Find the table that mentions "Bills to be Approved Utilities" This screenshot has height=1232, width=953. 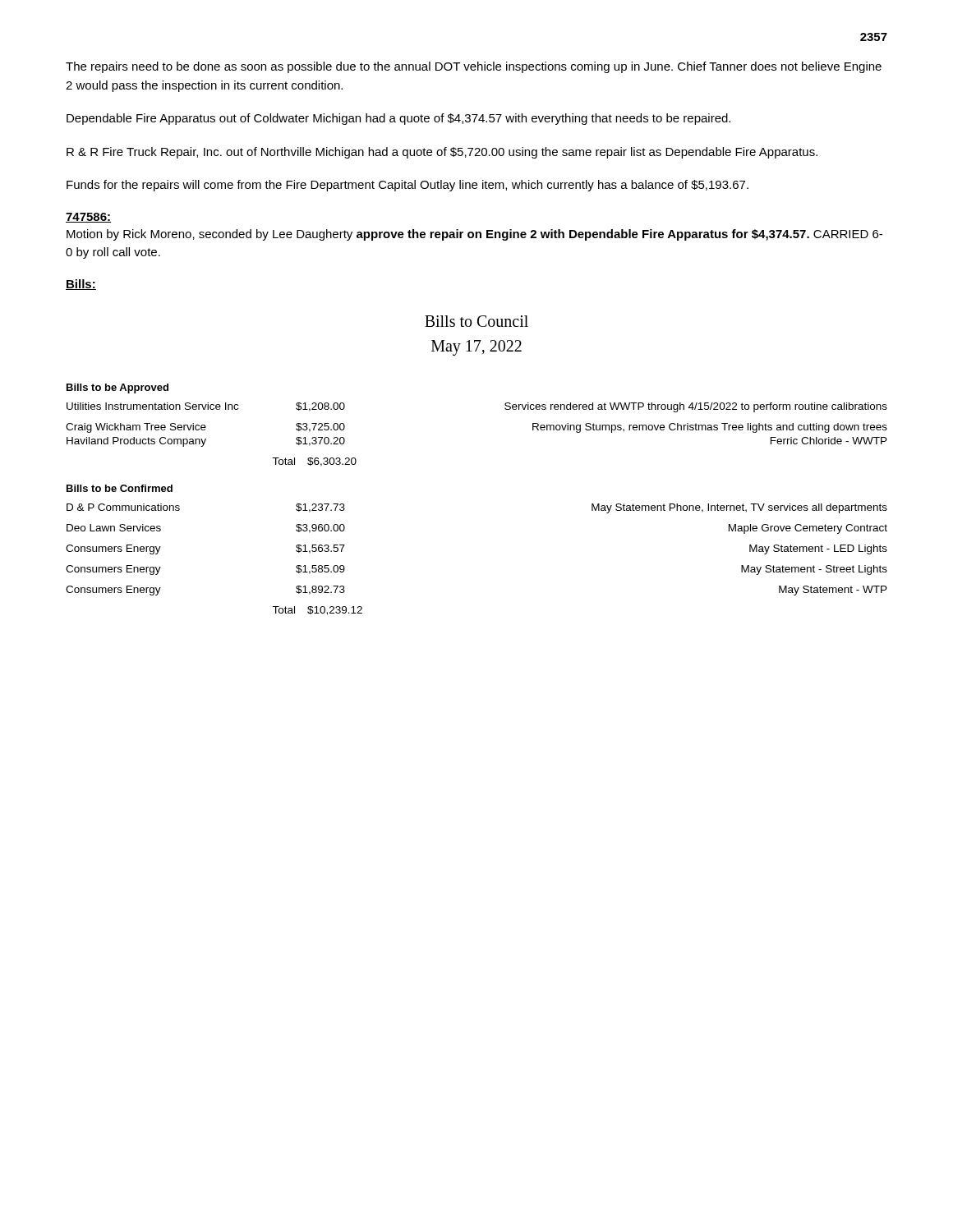[476, 498]
